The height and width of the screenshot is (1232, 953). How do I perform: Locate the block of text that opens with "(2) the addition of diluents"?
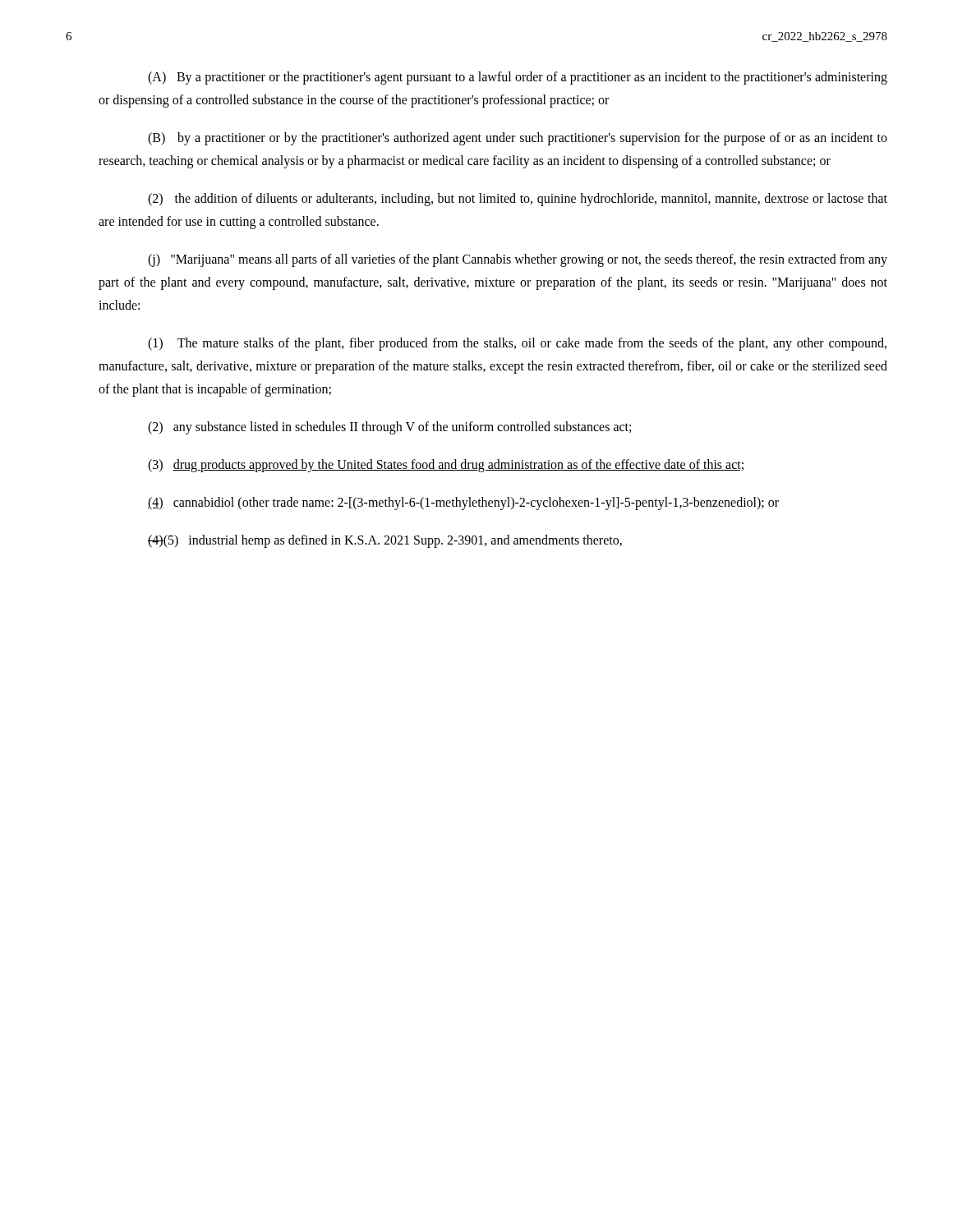[x=493, y=210]
